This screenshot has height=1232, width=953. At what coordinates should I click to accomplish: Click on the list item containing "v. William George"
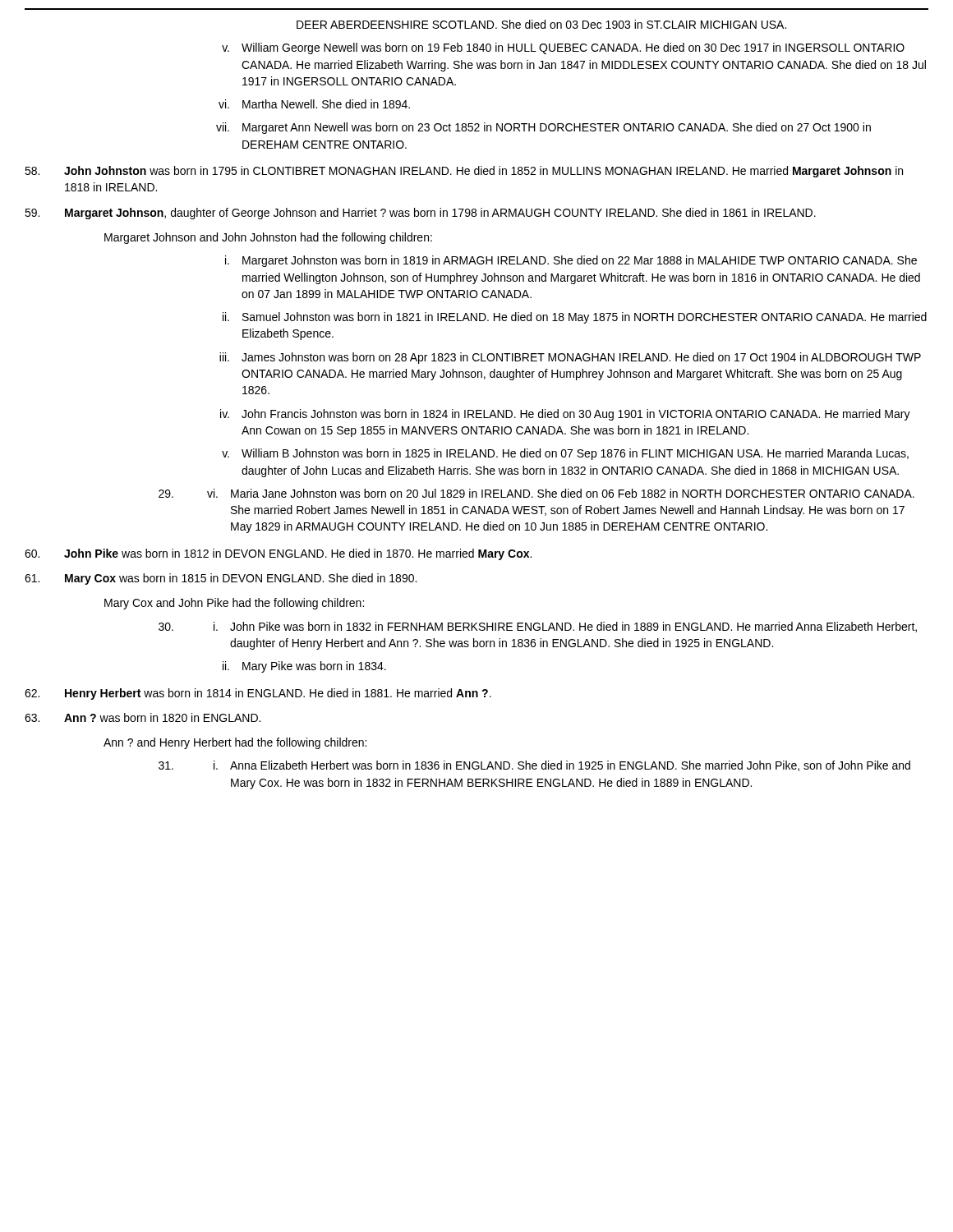[x=559, y=65]
